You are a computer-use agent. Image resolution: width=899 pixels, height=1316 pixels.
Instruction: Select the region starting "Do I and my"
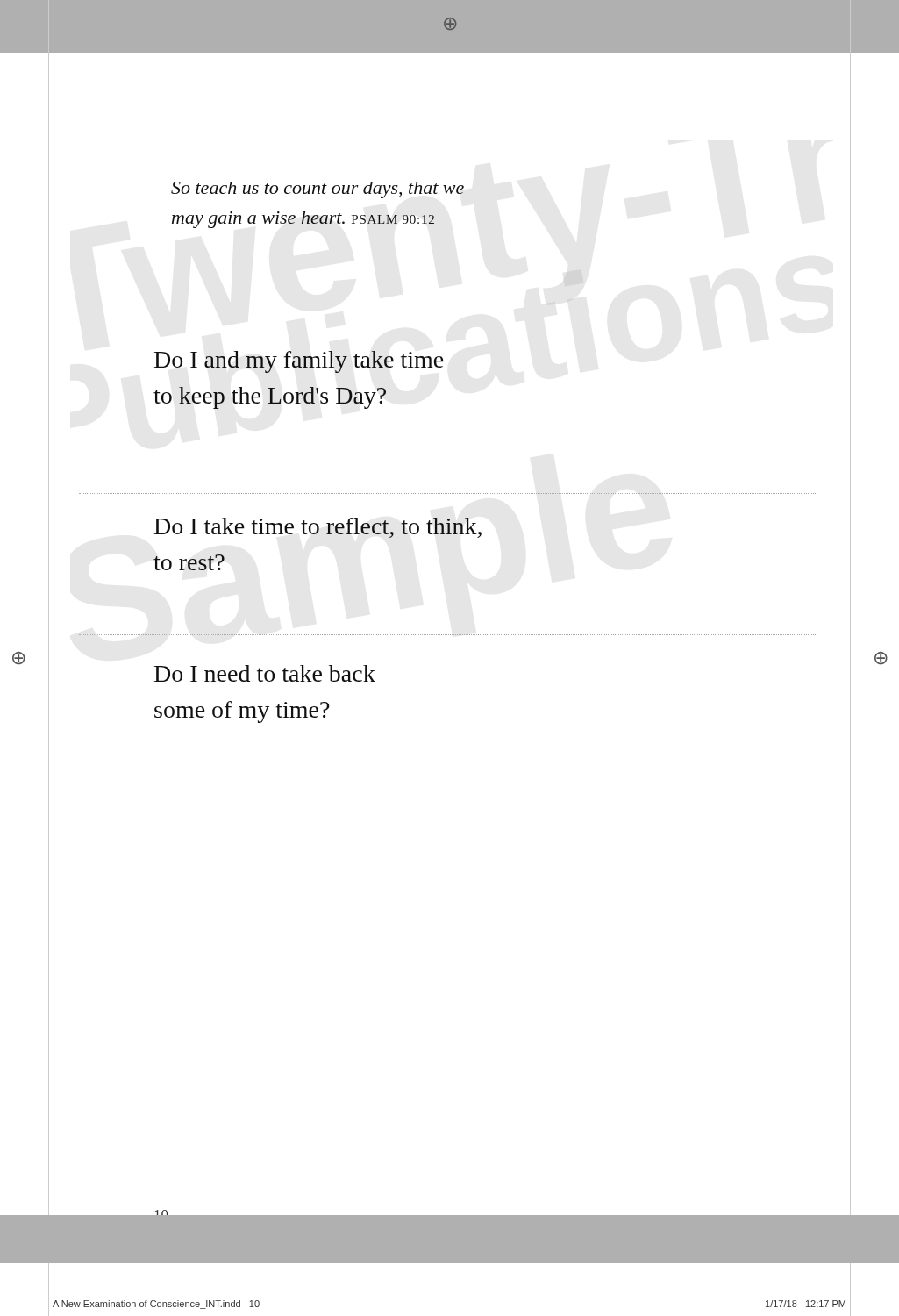click(x=417, y=378)
